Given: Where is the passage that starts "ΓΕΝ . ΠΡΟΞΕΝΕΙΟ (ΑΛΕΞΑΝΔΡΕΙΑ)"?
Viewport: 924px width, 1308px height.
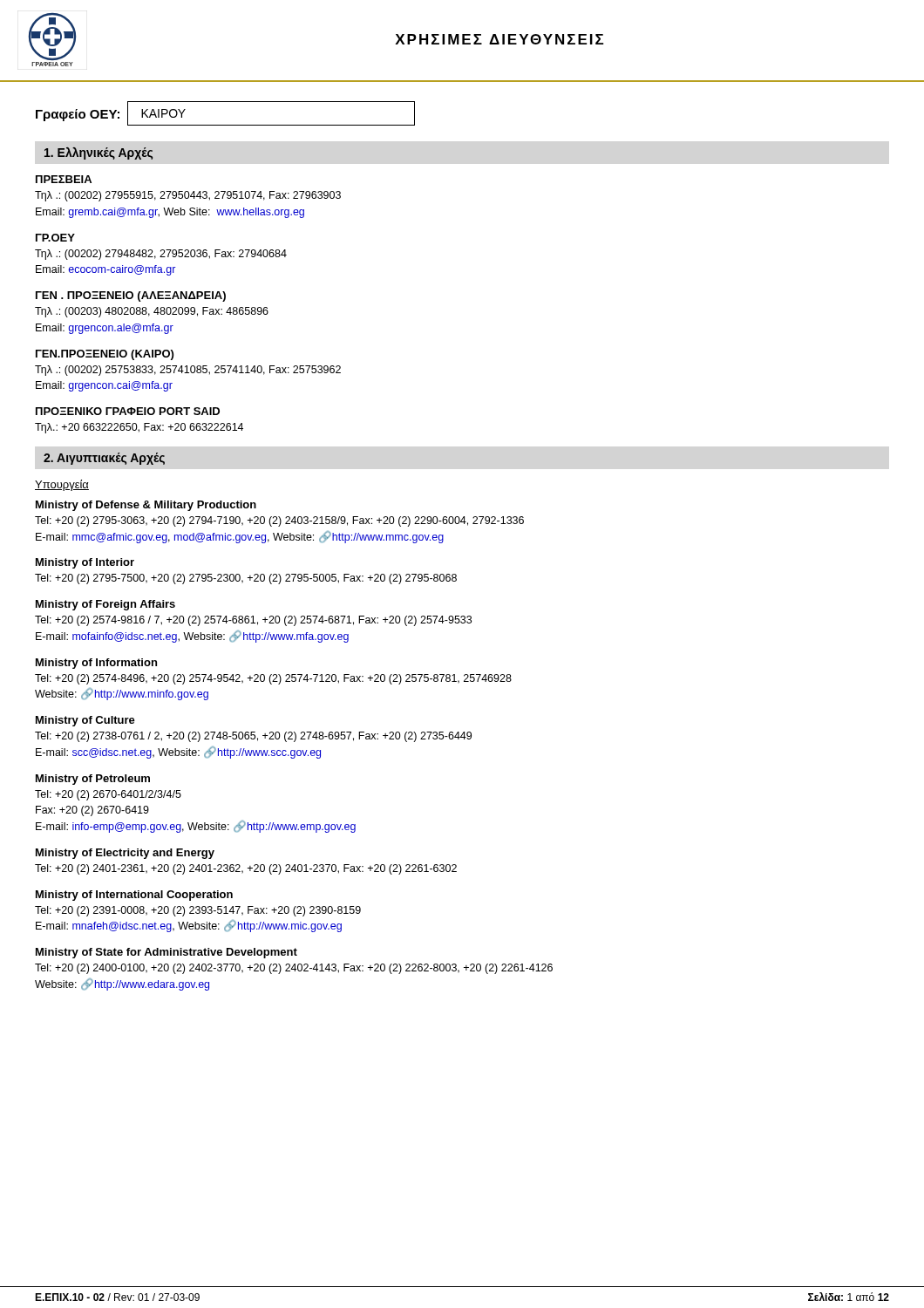Looking at the screenshot, I should 131,296.
